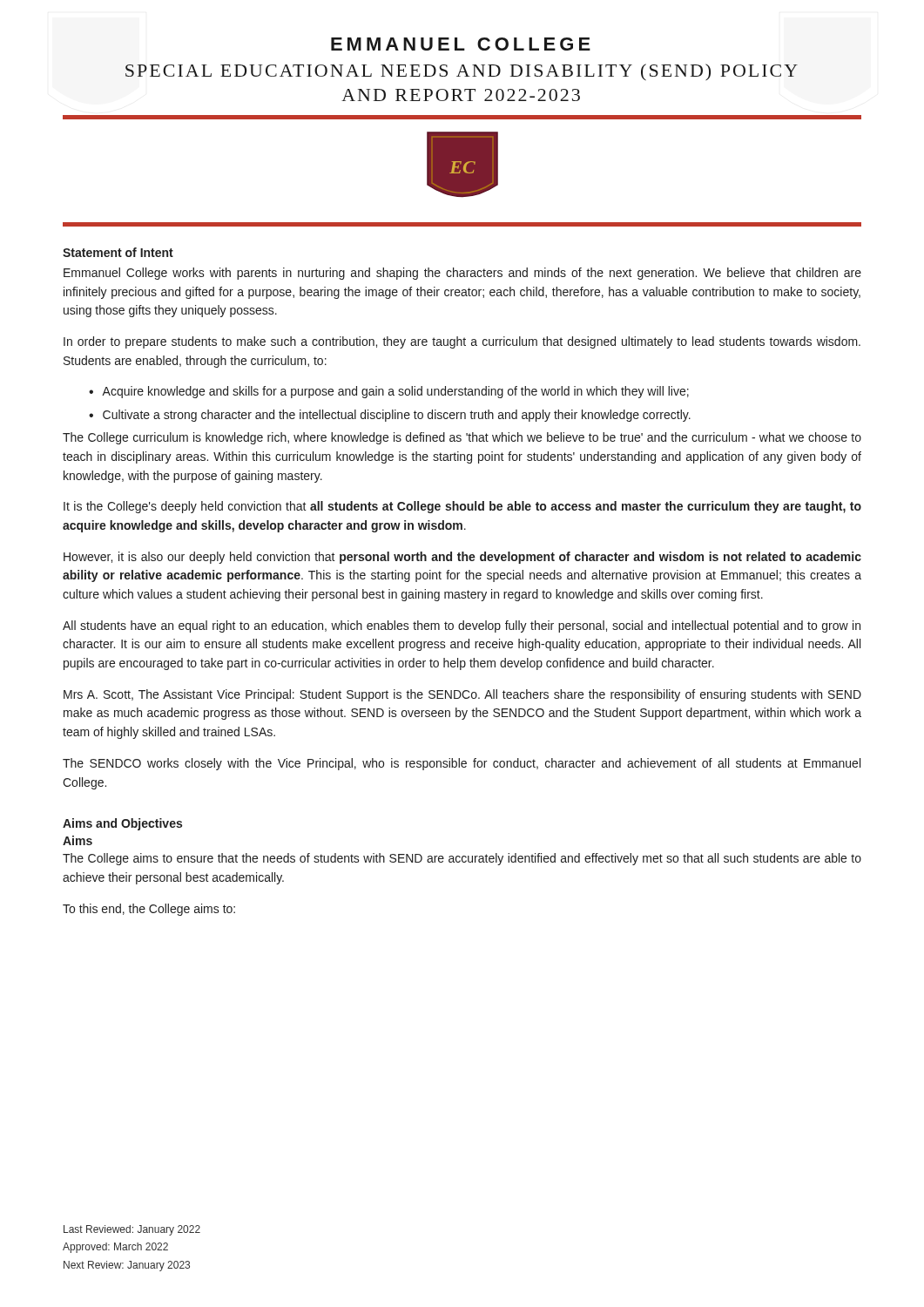The height and width of the screenshot is (1307, 924).
Task: Select the text block containing "Emmanuel College works"
Action: pyautogui.click(x=462, y=292)
